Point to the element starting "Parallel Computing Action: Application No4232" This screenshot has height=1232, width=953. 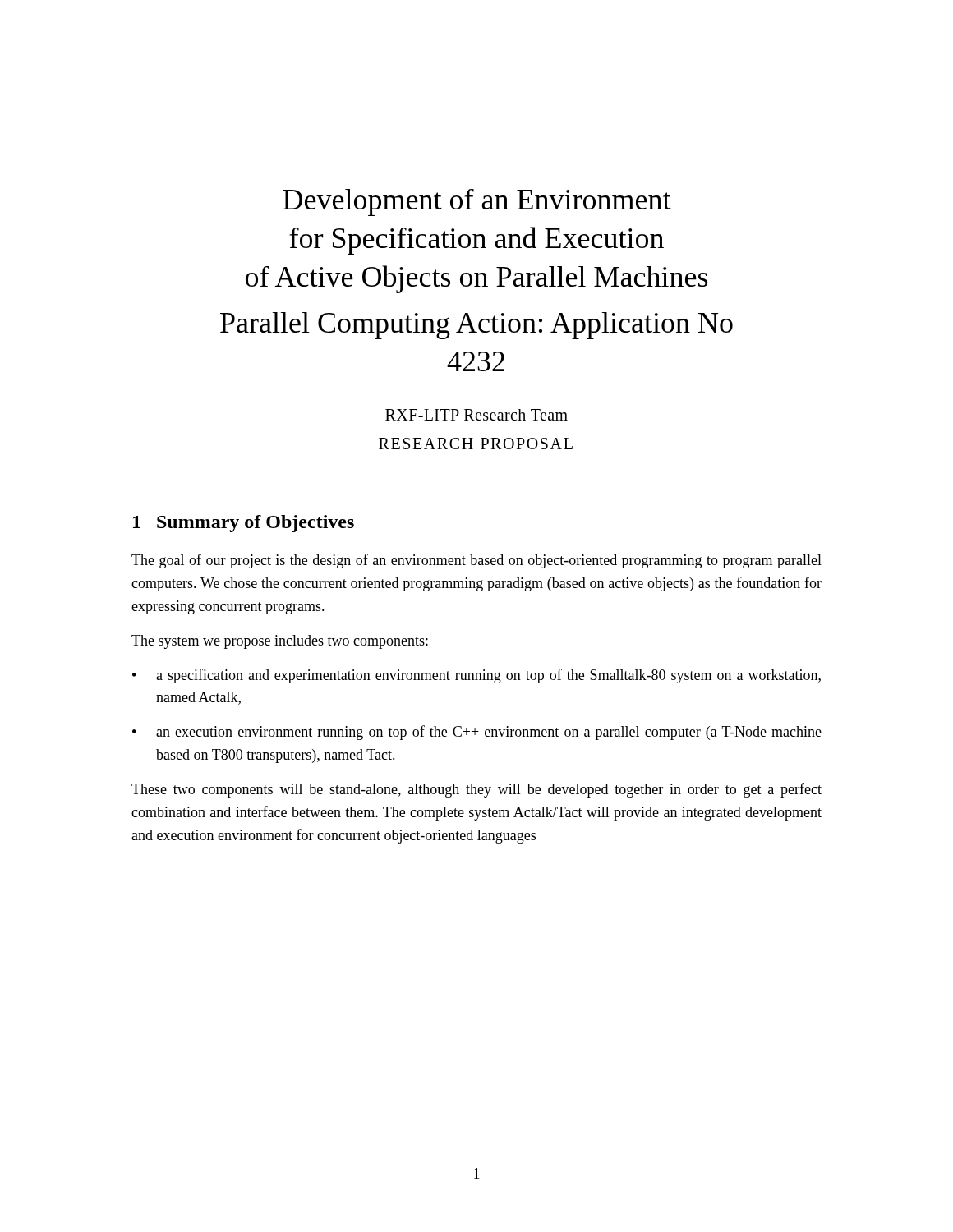coord(476,343)
